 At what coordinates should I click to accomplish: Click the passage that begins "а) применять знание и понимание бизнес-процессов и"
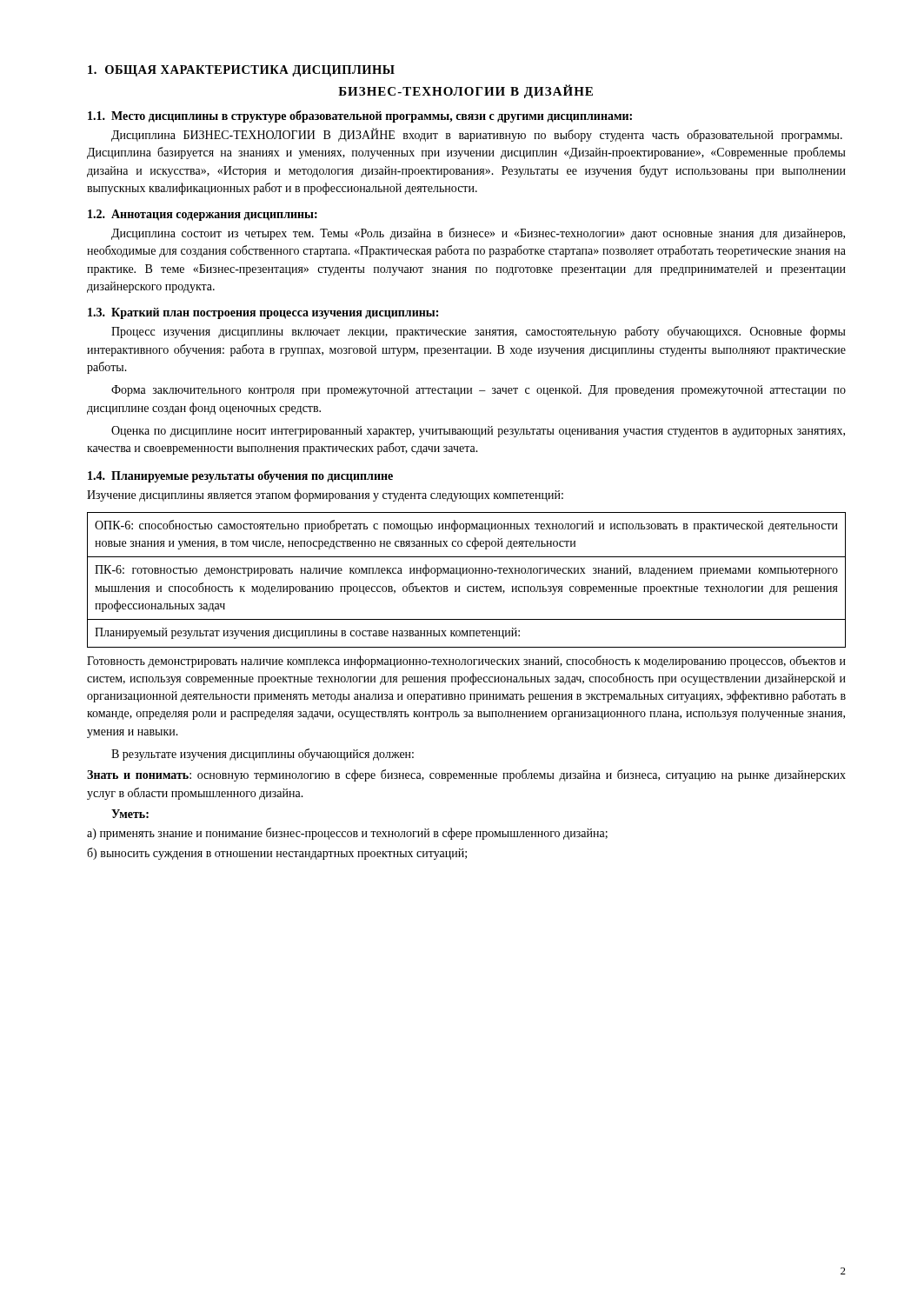coord(348,833)
